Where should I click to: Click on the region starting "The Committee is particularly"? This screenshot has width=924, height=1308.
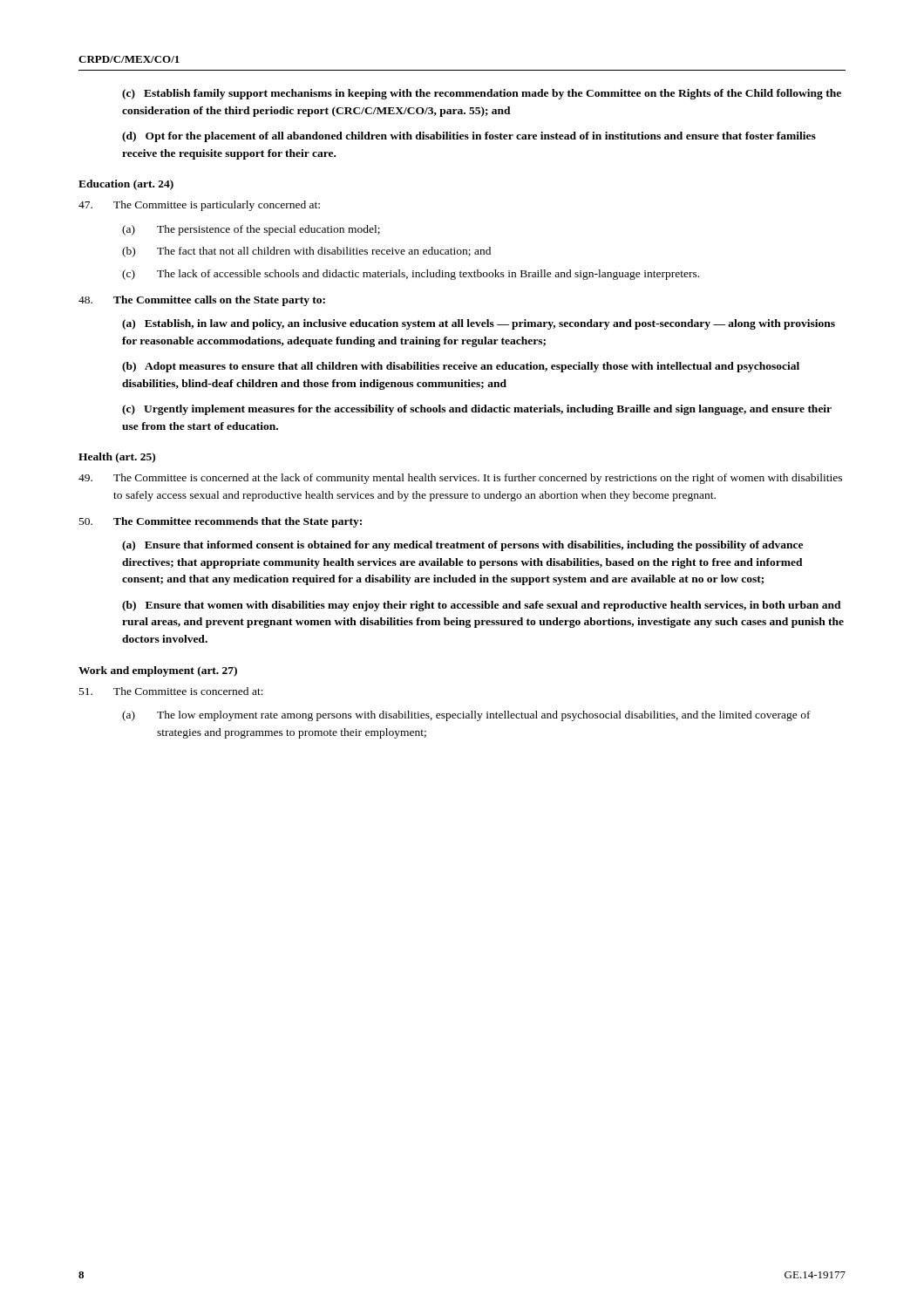pyautogui.click(x=199, y=206)
